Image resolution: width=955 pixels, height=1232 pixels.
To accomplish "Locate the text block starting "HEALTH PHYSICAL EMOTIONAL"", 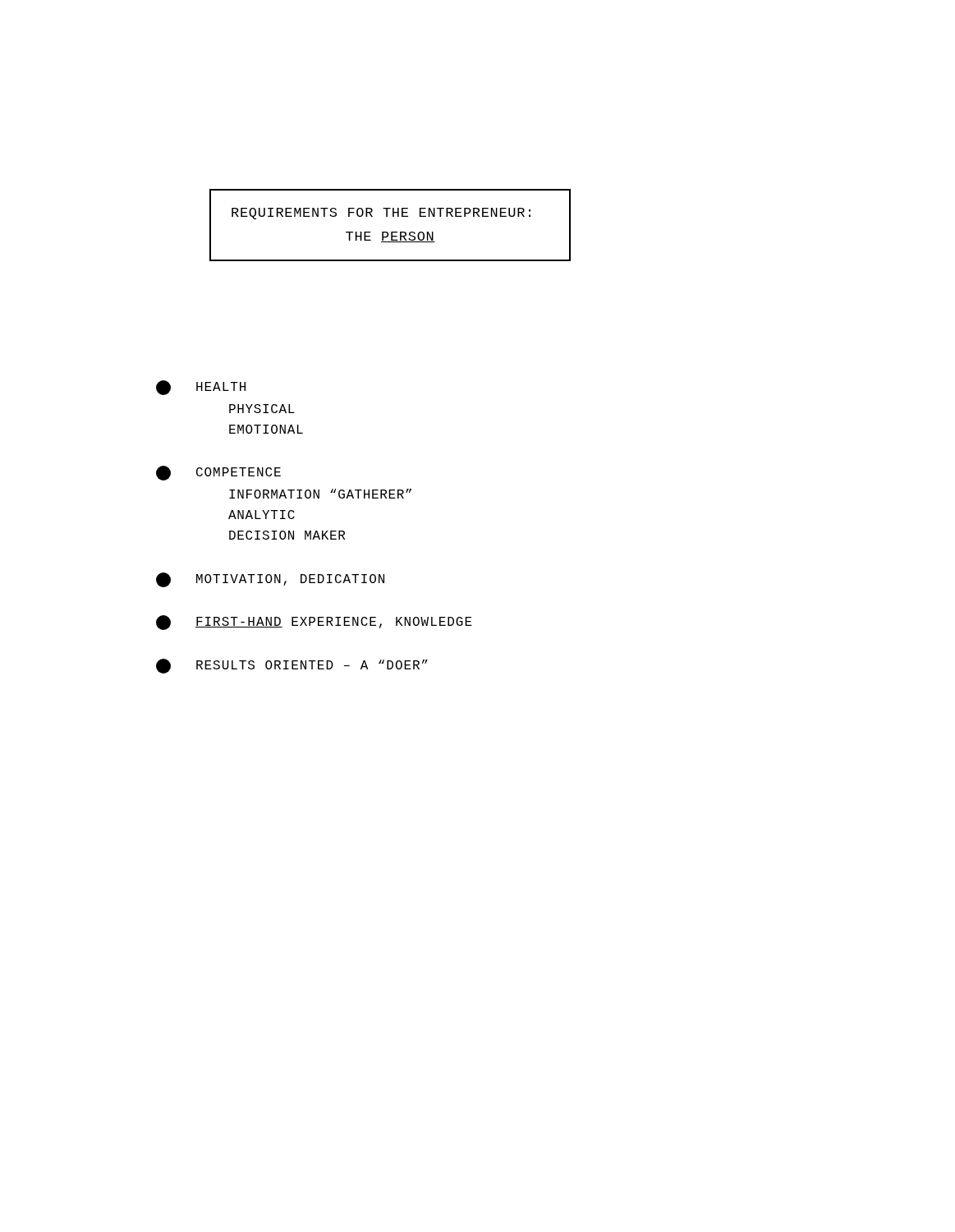I will tap(230, 409).
